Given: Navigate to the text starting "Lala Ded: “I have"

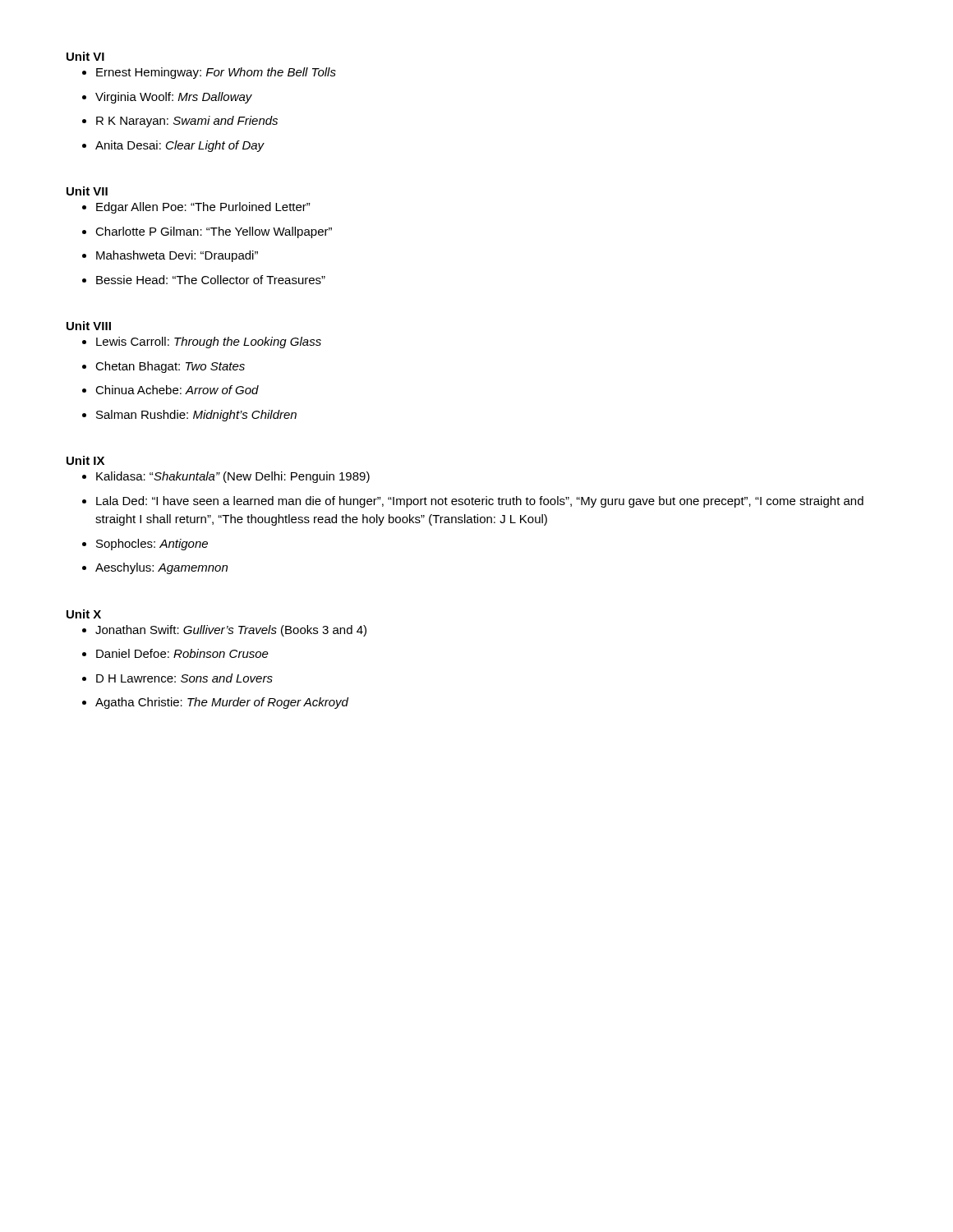Looking at the screenshot, I should [x=480, y=509].
